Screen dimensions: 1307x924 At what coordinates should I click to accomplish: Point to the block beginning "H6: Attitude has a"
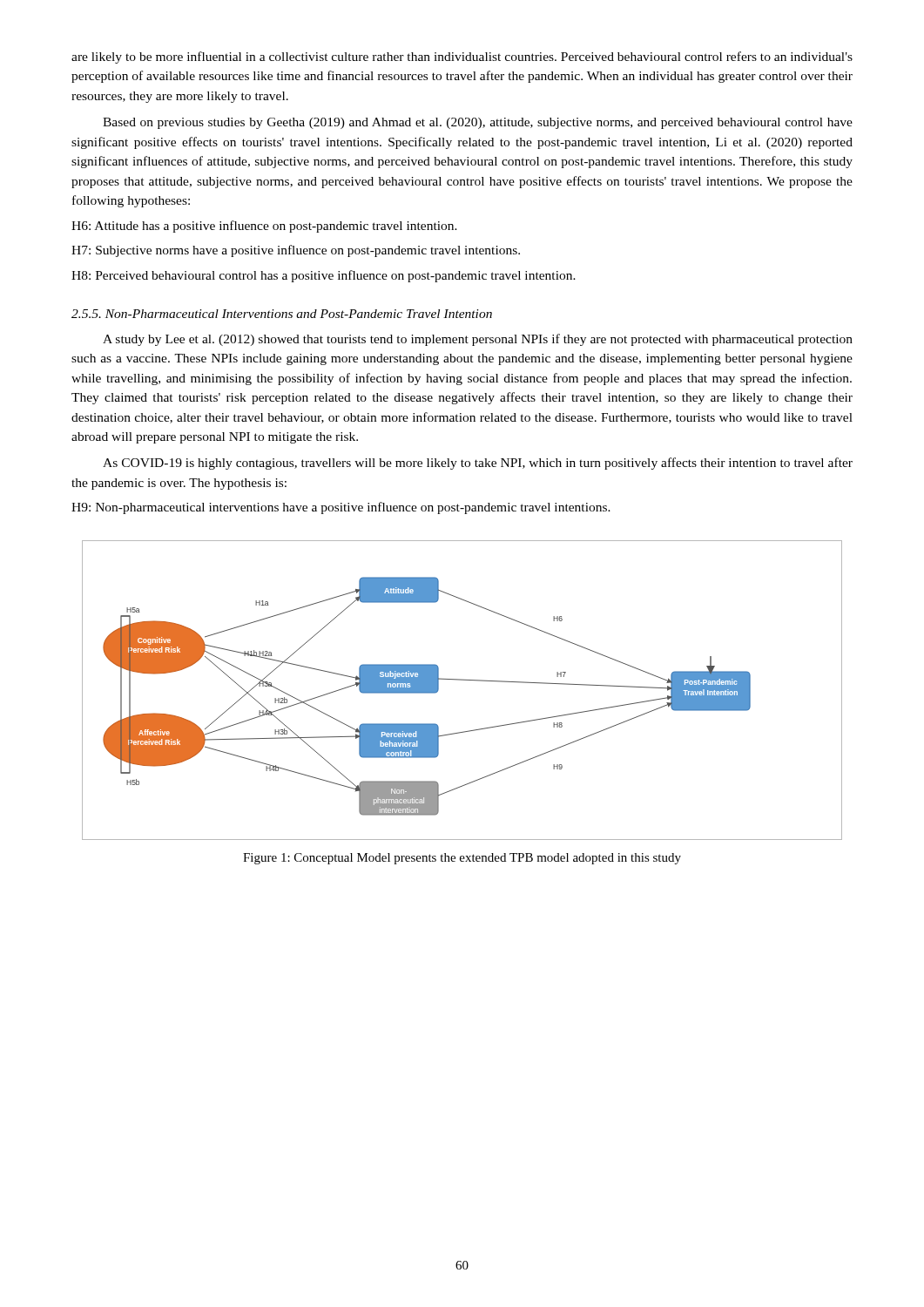tap(462, 226)
